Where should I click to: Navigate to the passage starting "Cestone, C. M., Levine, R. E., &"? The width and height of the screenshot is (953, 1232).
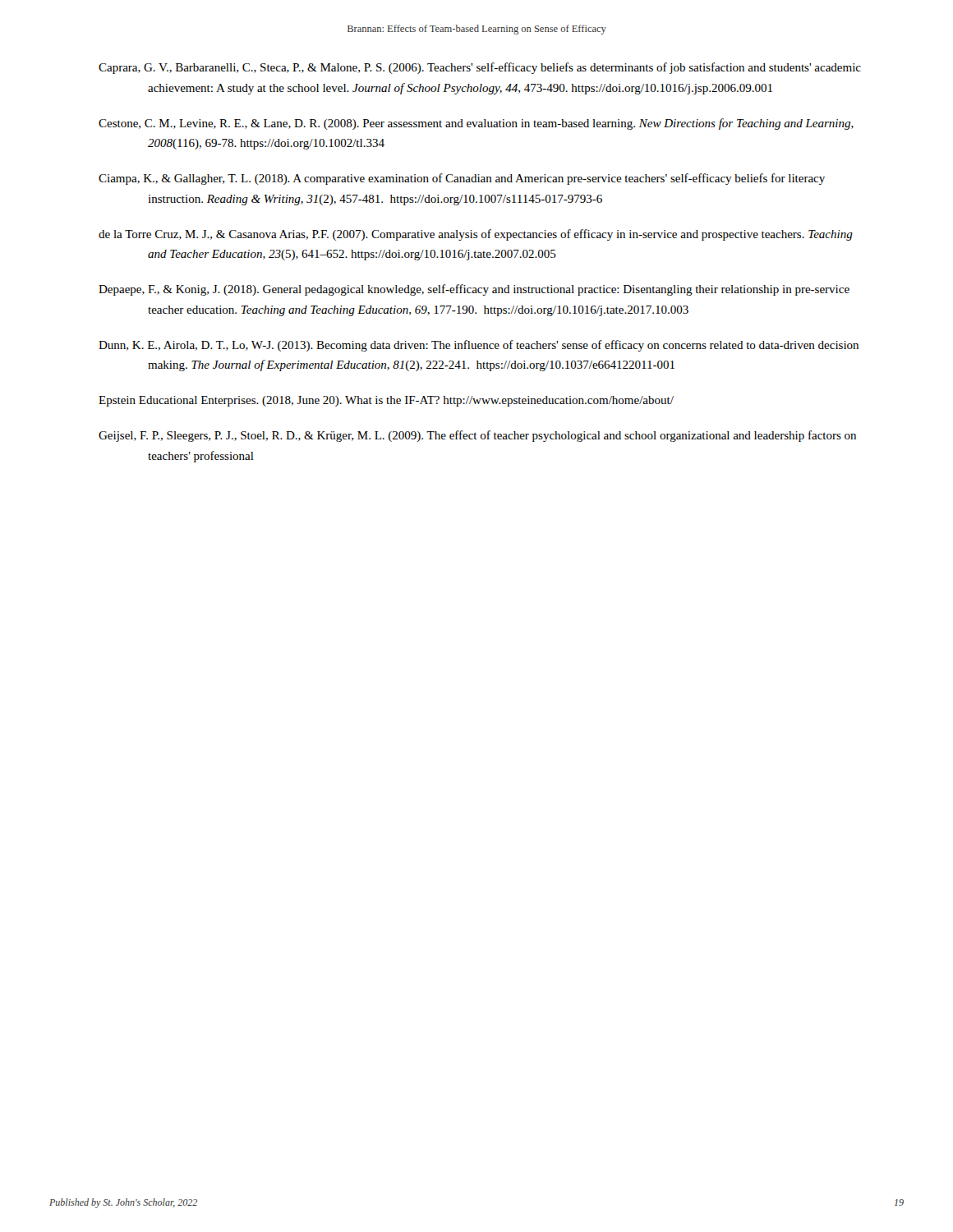[485, 133]
